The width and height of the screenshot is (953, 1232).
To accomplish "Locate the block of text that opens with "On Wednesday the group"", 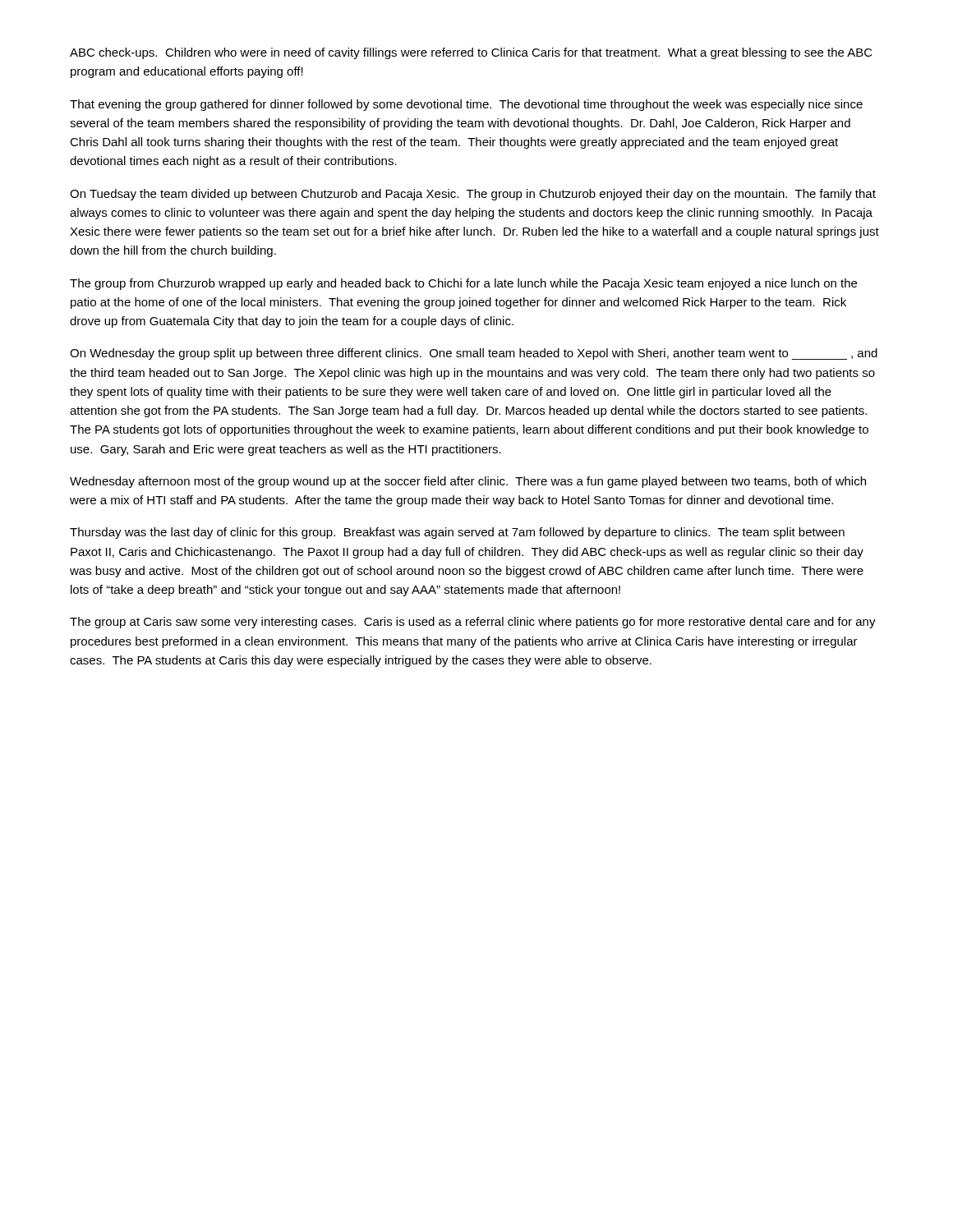I will coord(474,401).
